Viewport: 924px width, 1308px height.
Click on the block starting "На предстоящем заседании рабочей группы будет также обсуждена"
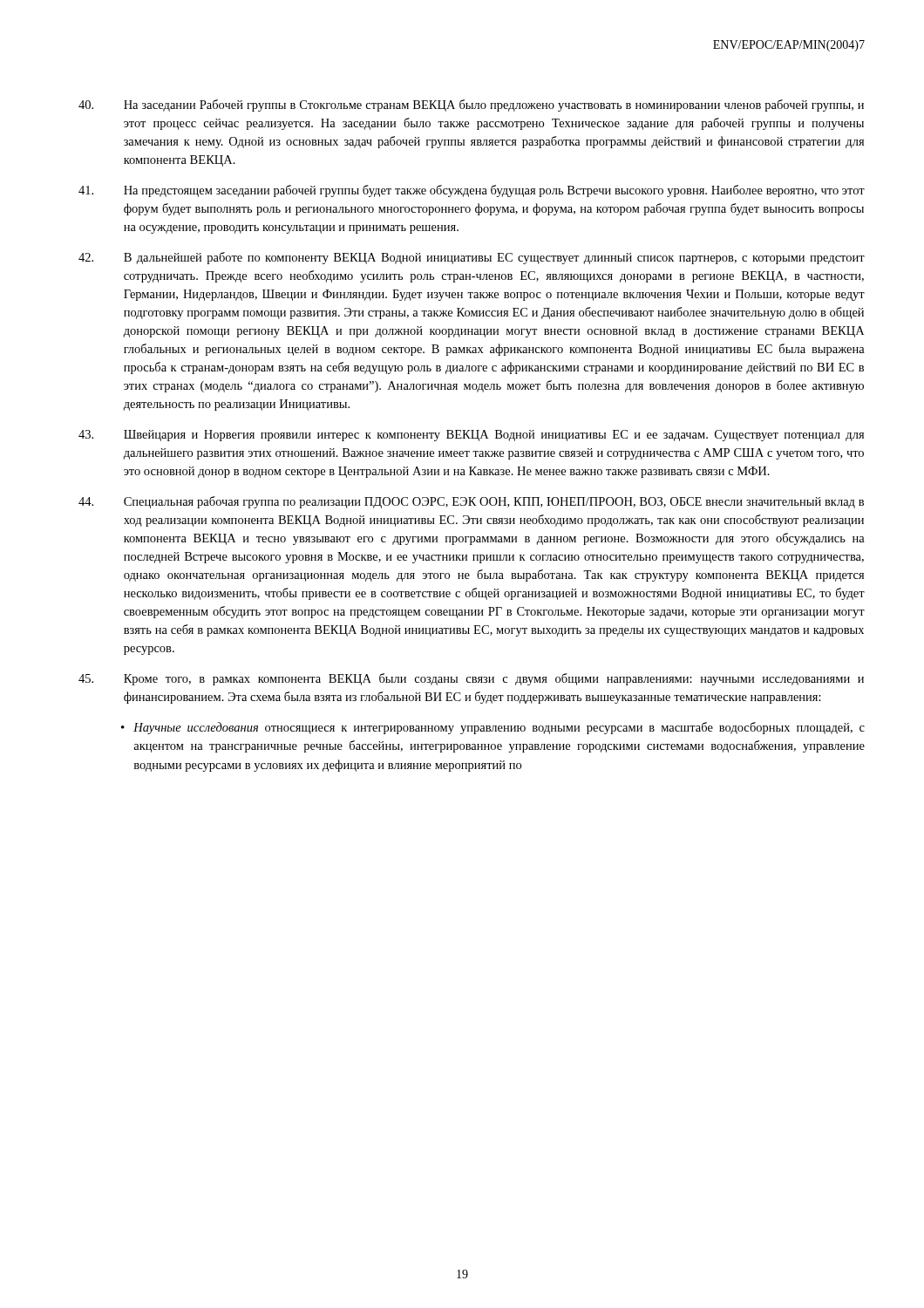point(471,209)
